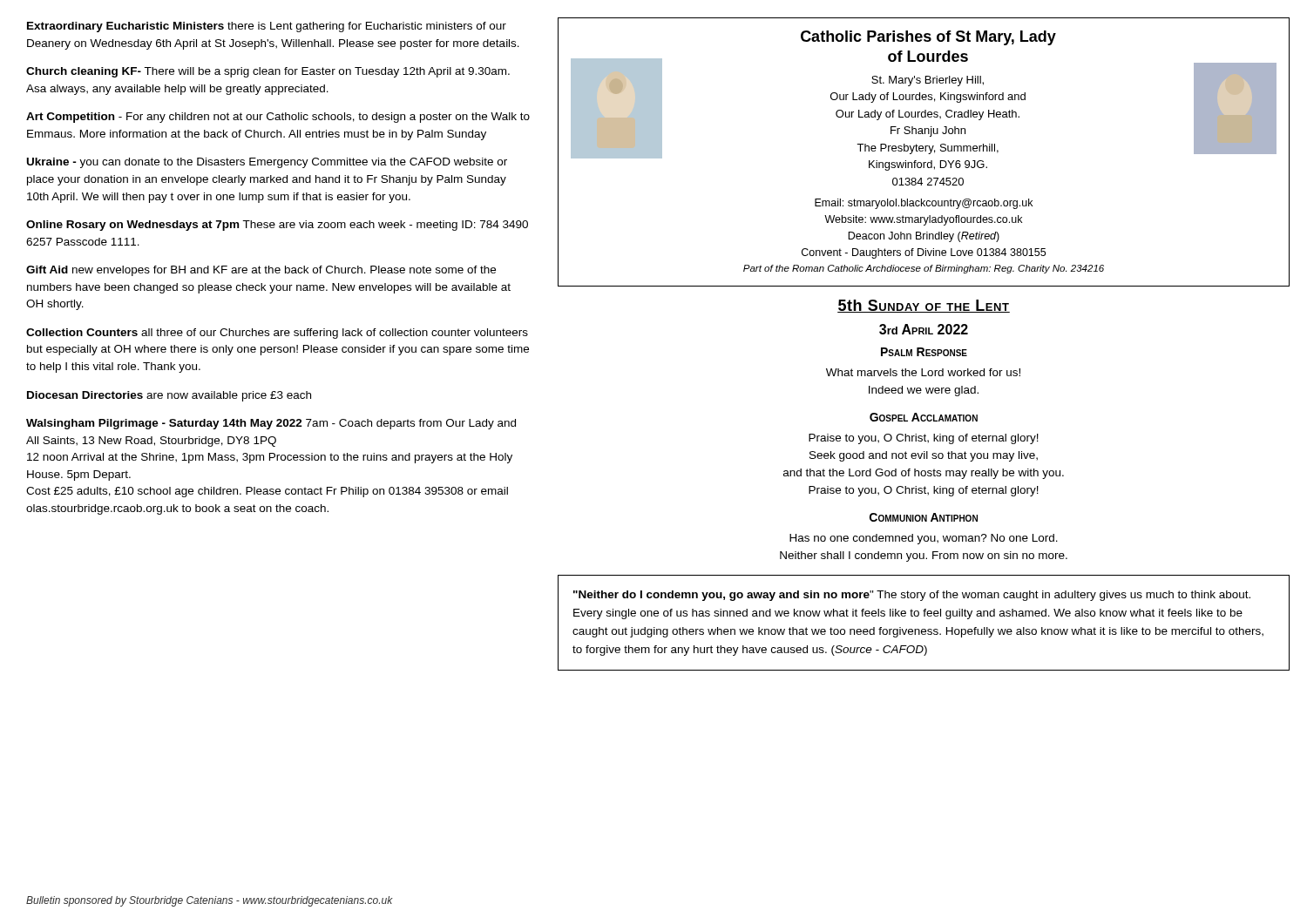Point to the block beginning "Church cleaning KF- There will be a sprig"
The image size is (1307, 924).
pyautogui.click(x=279, y=80)
